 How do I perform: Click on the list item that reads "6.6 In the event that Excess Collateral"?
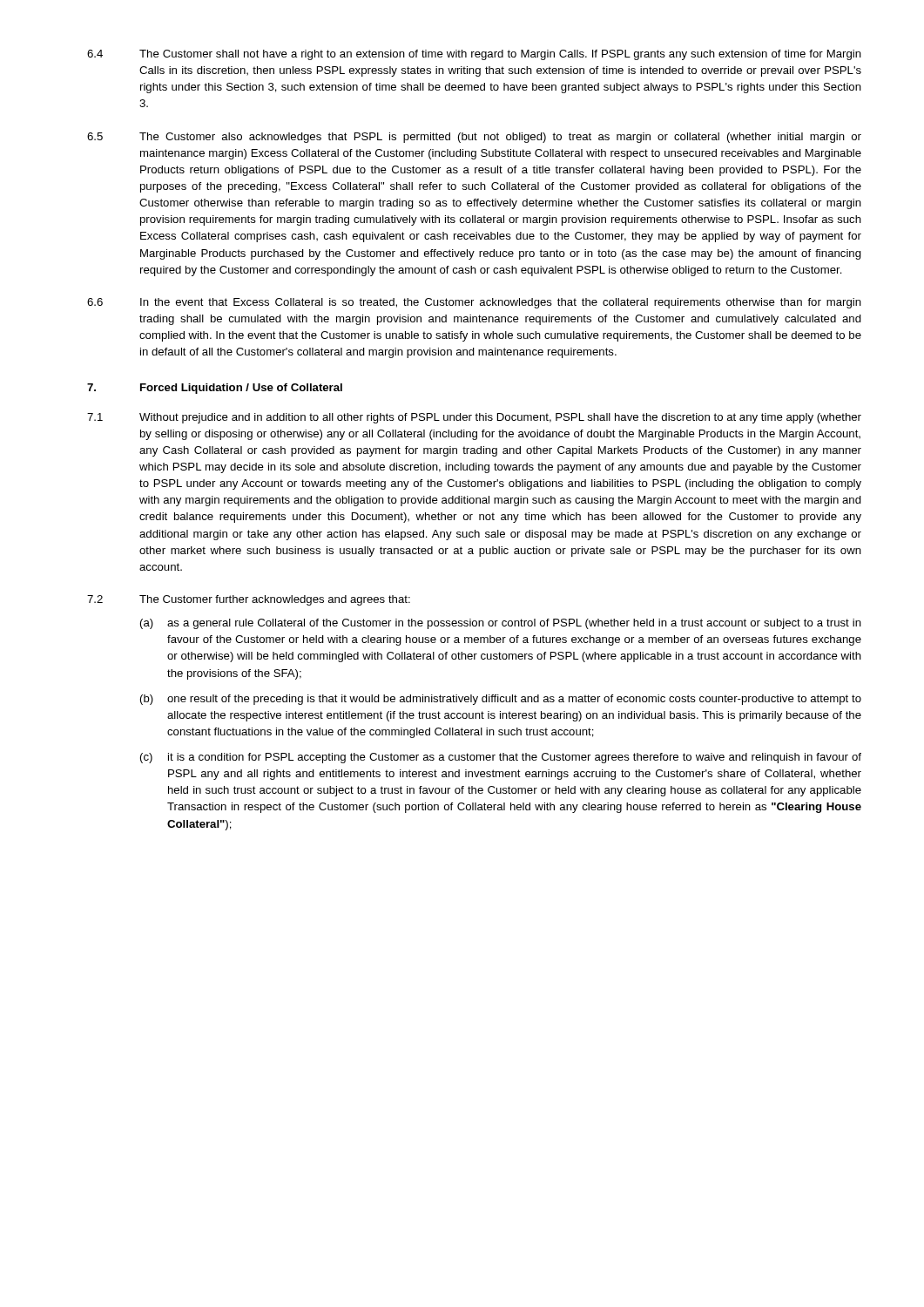[474, 327]
